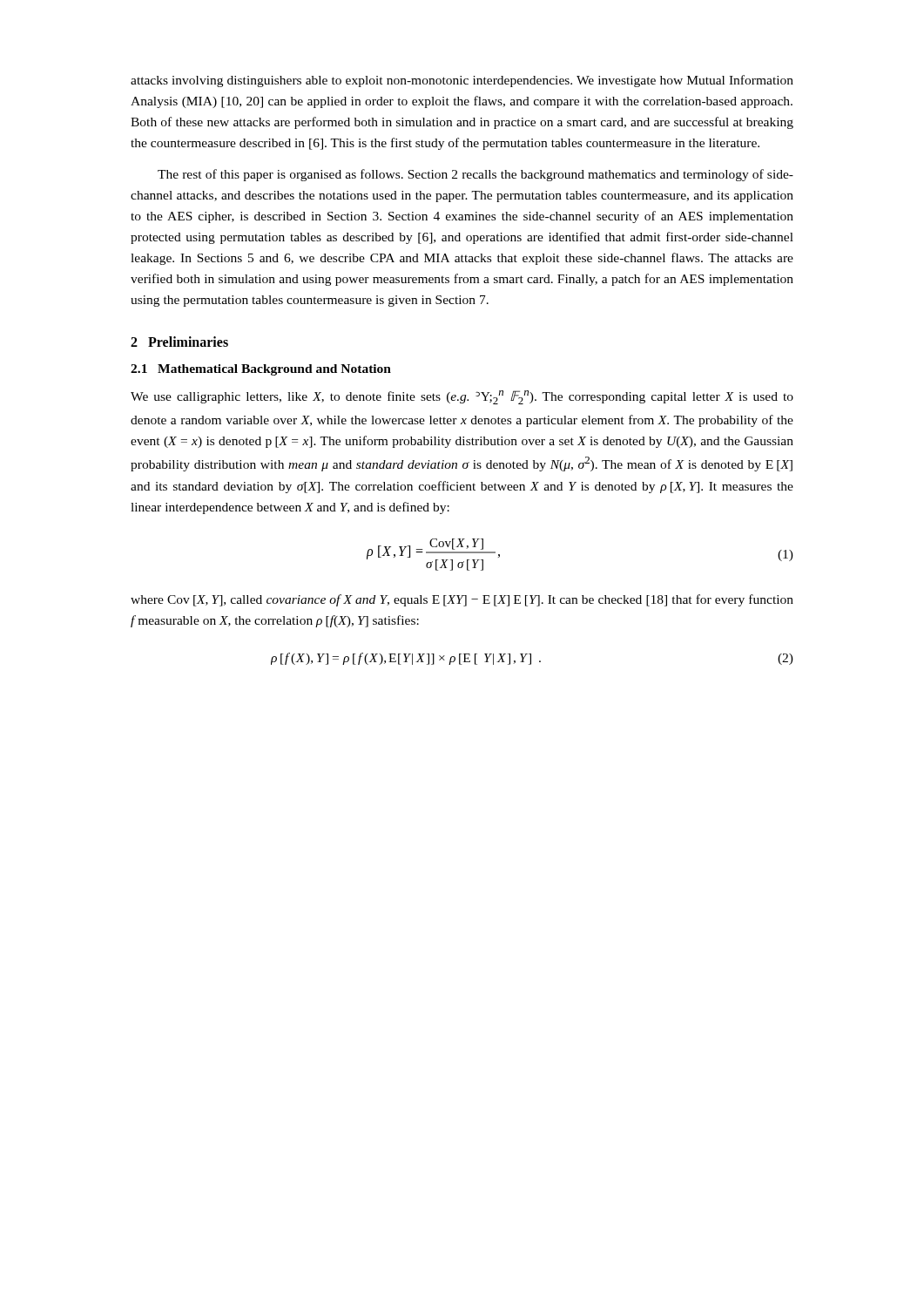Image resolution: width=924 pixels, height=1307 pixels.
Task: Find the region starting "ρ [ f ( X"
Action: click(532, 658)
